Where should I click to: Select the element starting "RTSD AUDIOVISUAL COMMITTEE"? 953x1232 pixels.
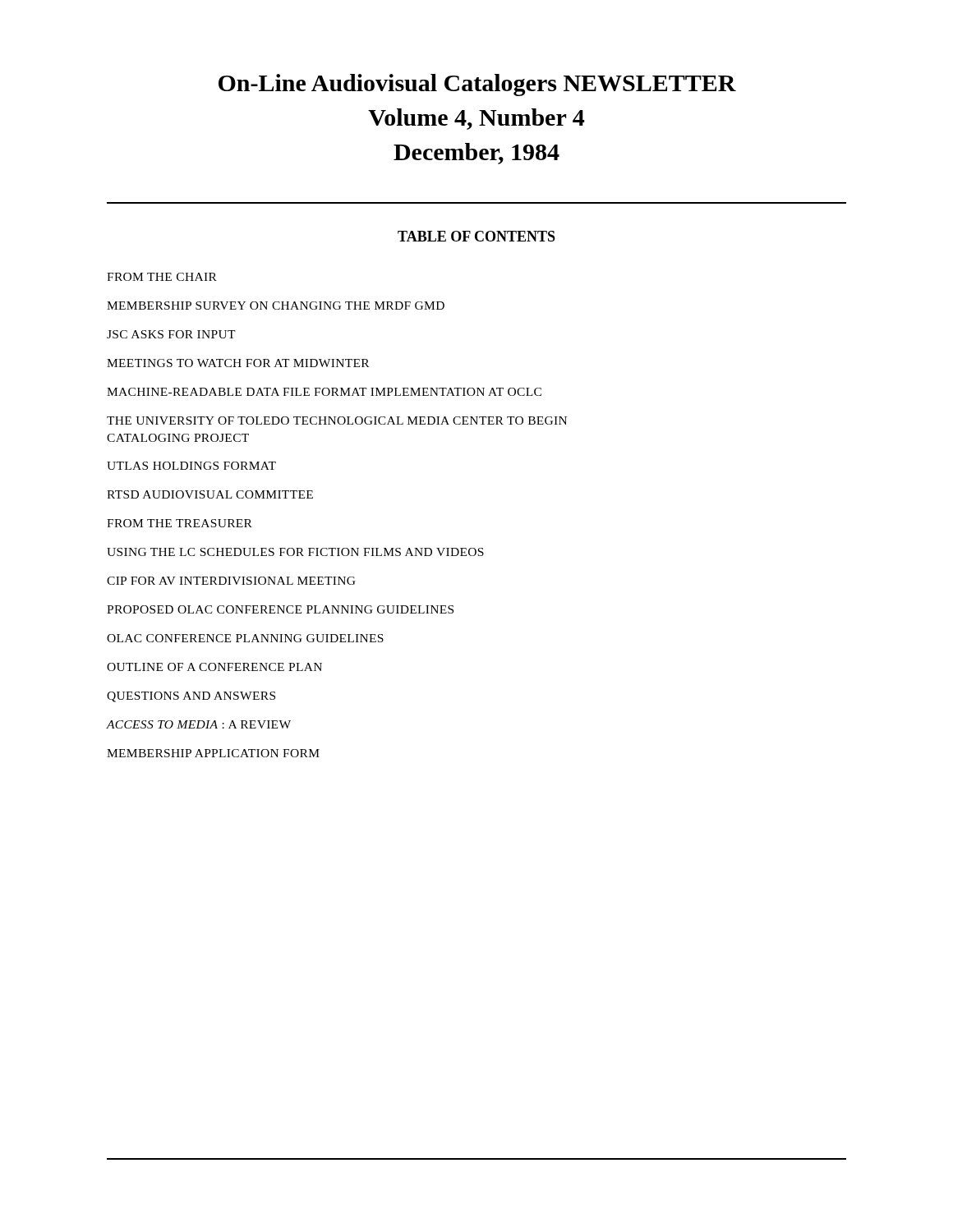click(x=210, y=494)
